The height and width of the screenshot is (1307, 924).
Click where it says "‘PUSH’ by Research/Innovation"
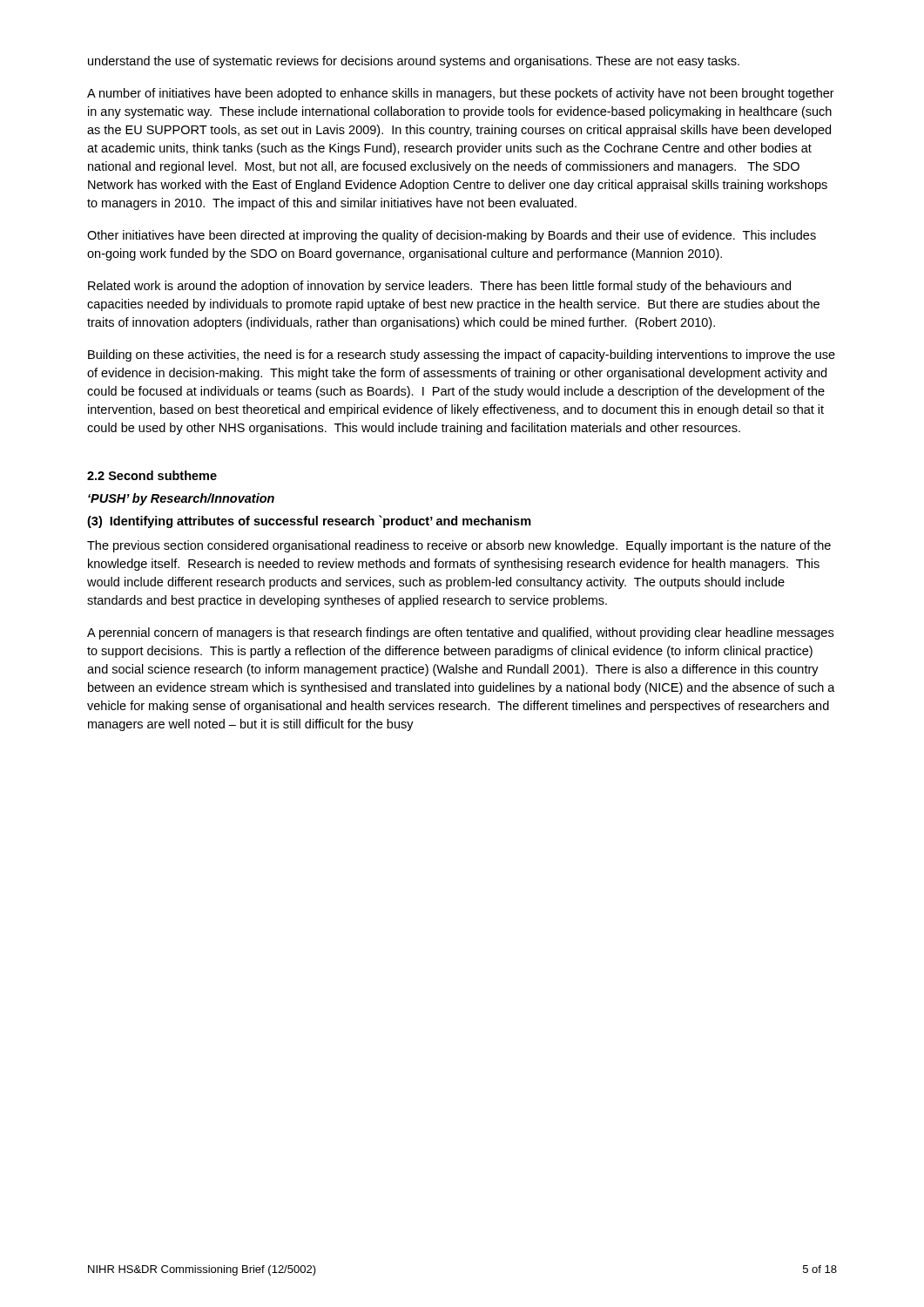click(181, 499)
